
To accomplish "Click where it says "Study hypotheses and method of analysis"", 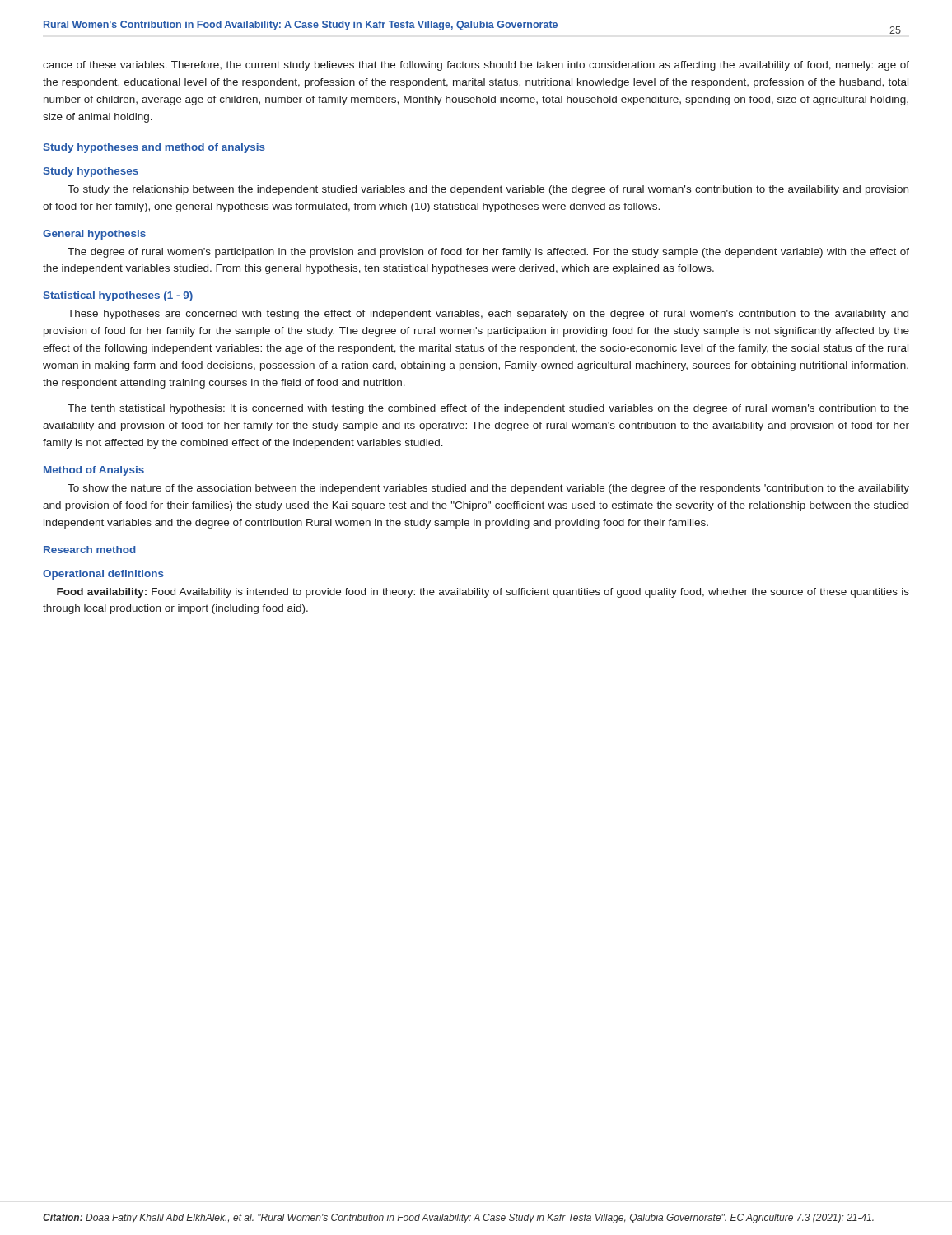I will [x=154, y=147].
